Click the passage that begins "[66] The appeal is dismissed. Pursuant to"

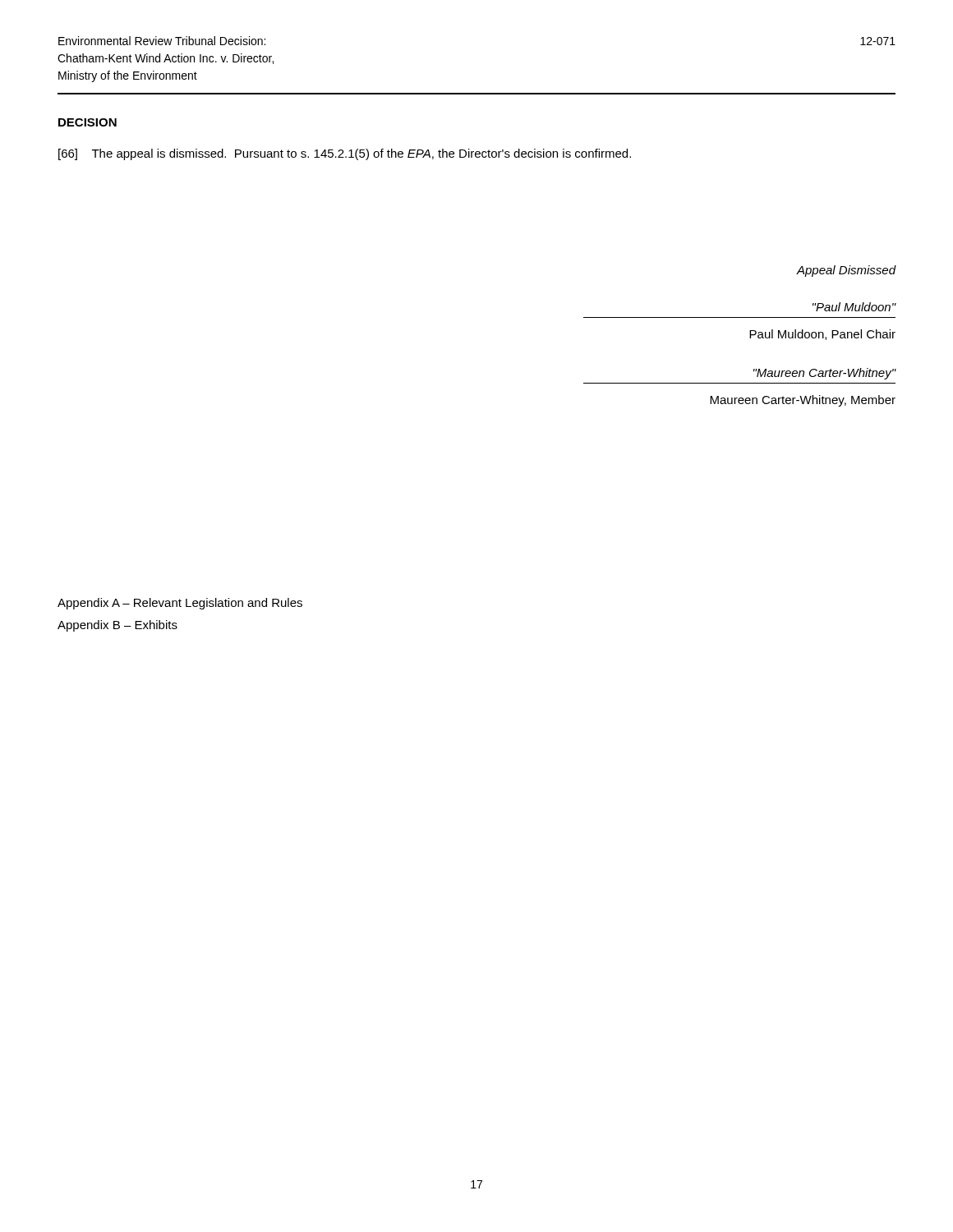345,153
